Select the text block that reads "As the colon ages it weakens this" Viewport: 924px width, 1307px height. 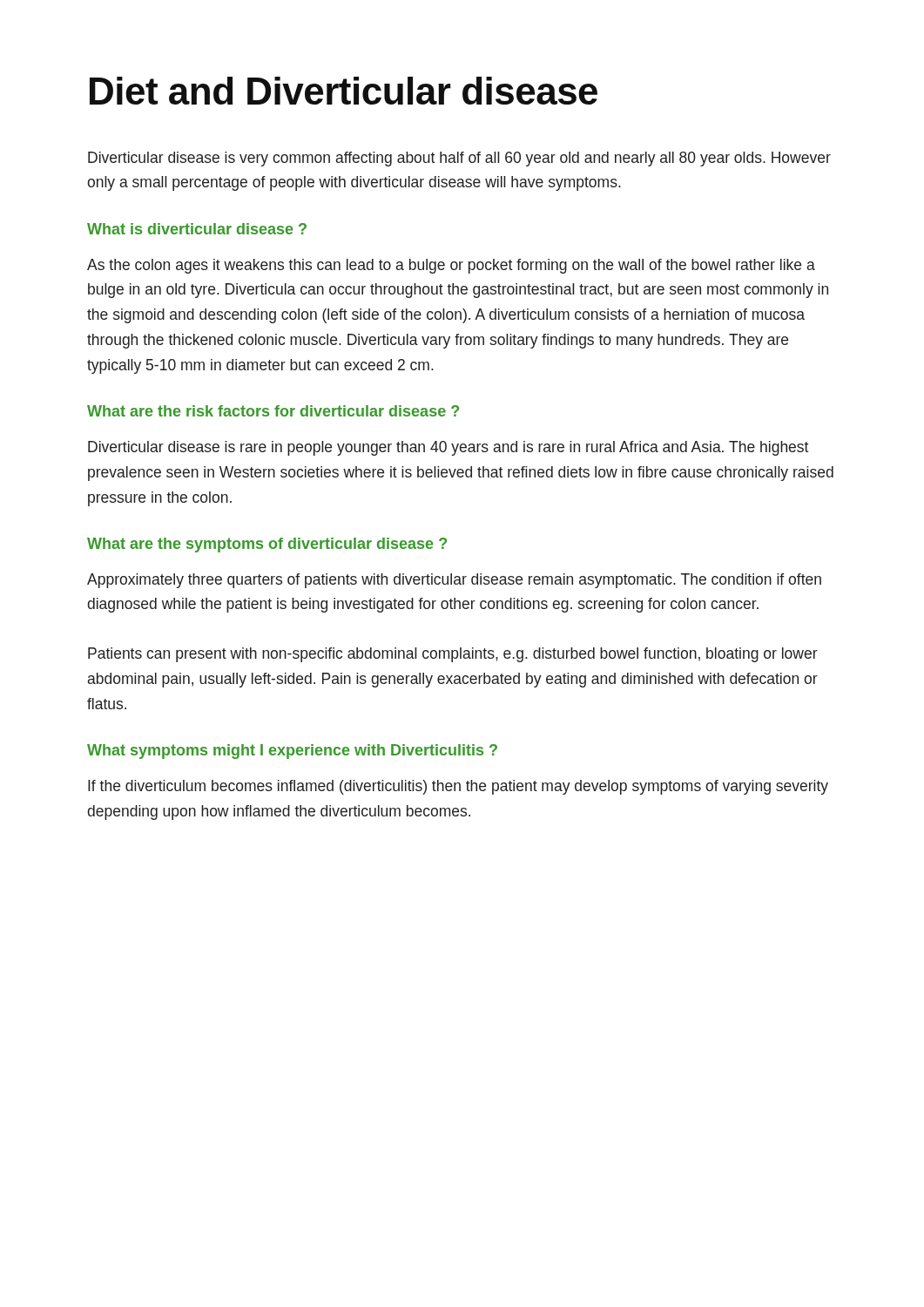462,315
